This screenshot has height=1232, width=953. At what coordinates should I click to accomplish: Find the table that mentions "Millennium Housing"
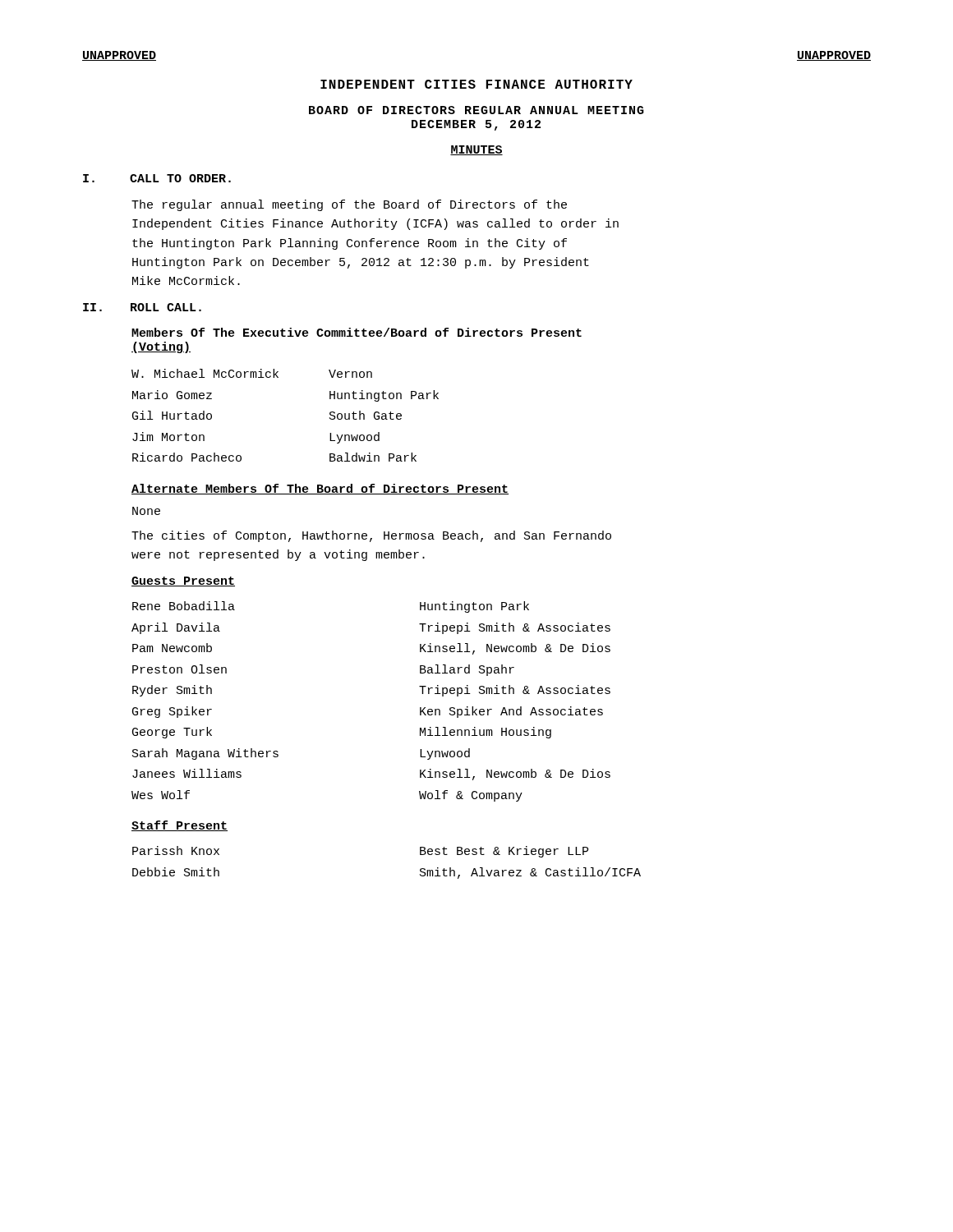(x=501, y=702)
